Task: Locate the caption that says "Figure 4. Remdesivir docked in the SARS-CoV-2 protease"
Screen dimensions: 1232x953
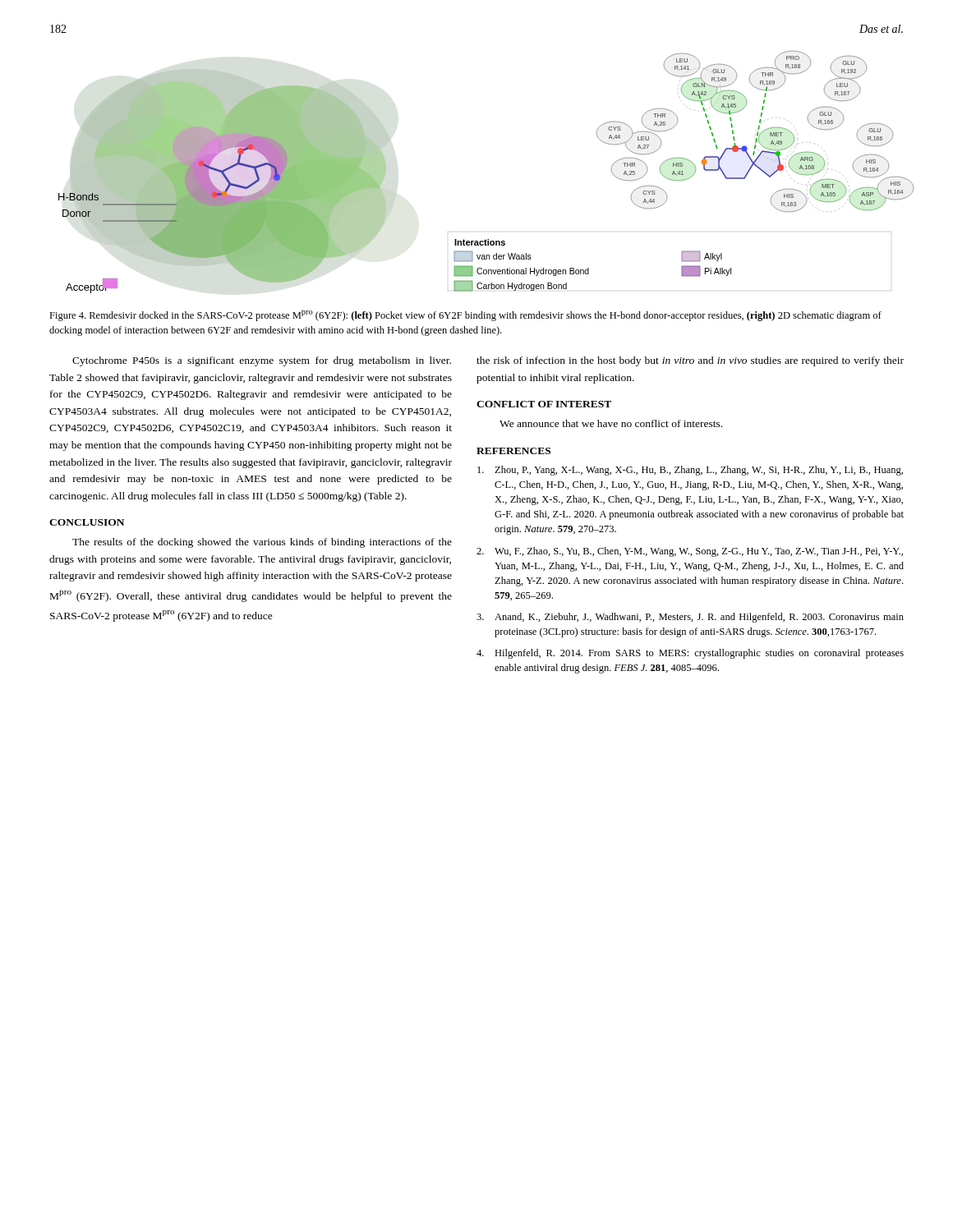Action: coord(465,322)
